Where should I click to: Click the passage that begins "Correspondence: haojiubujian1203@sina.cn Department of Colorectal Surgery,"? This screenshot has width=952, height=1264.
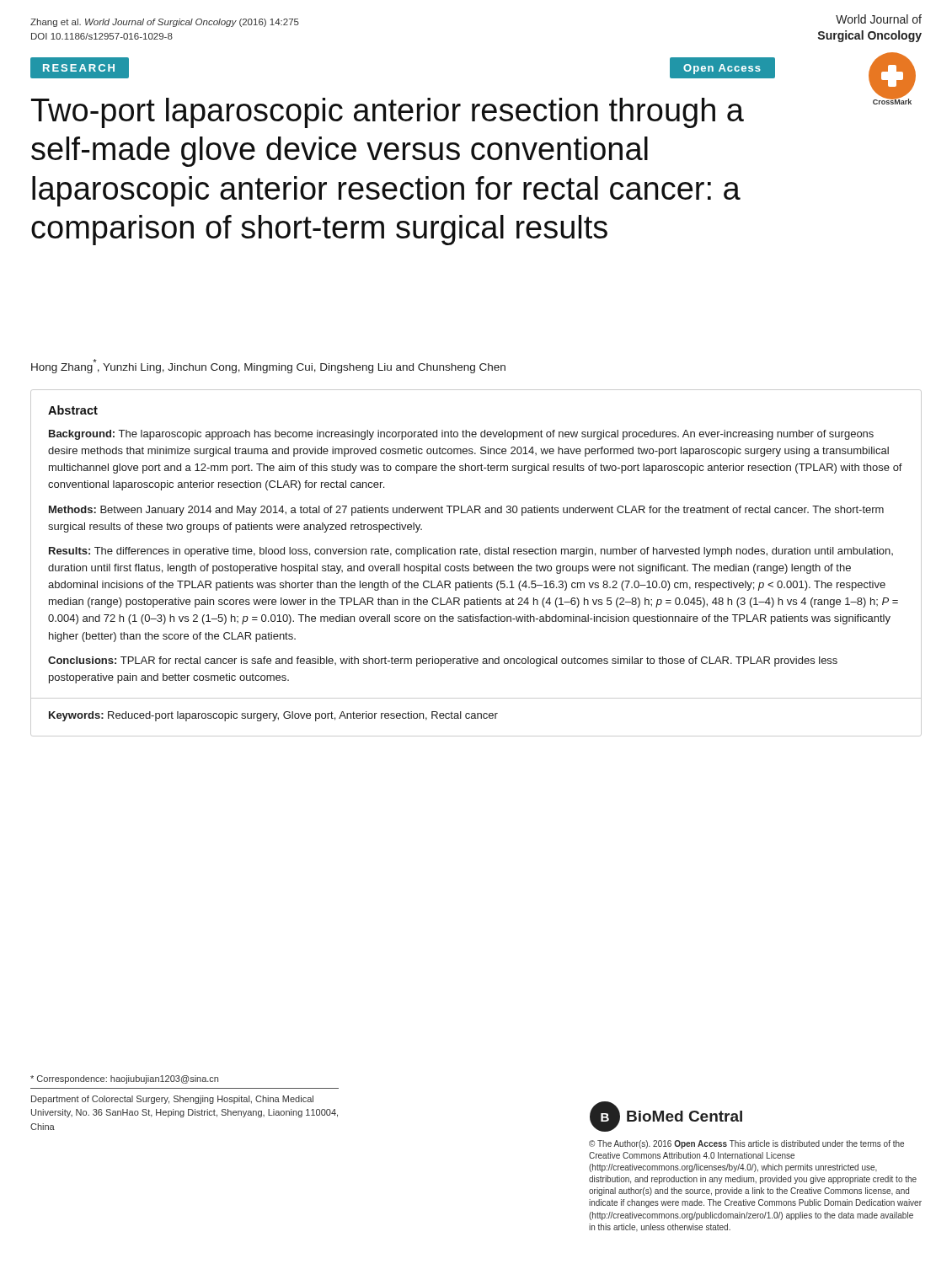pos(185,1102)
